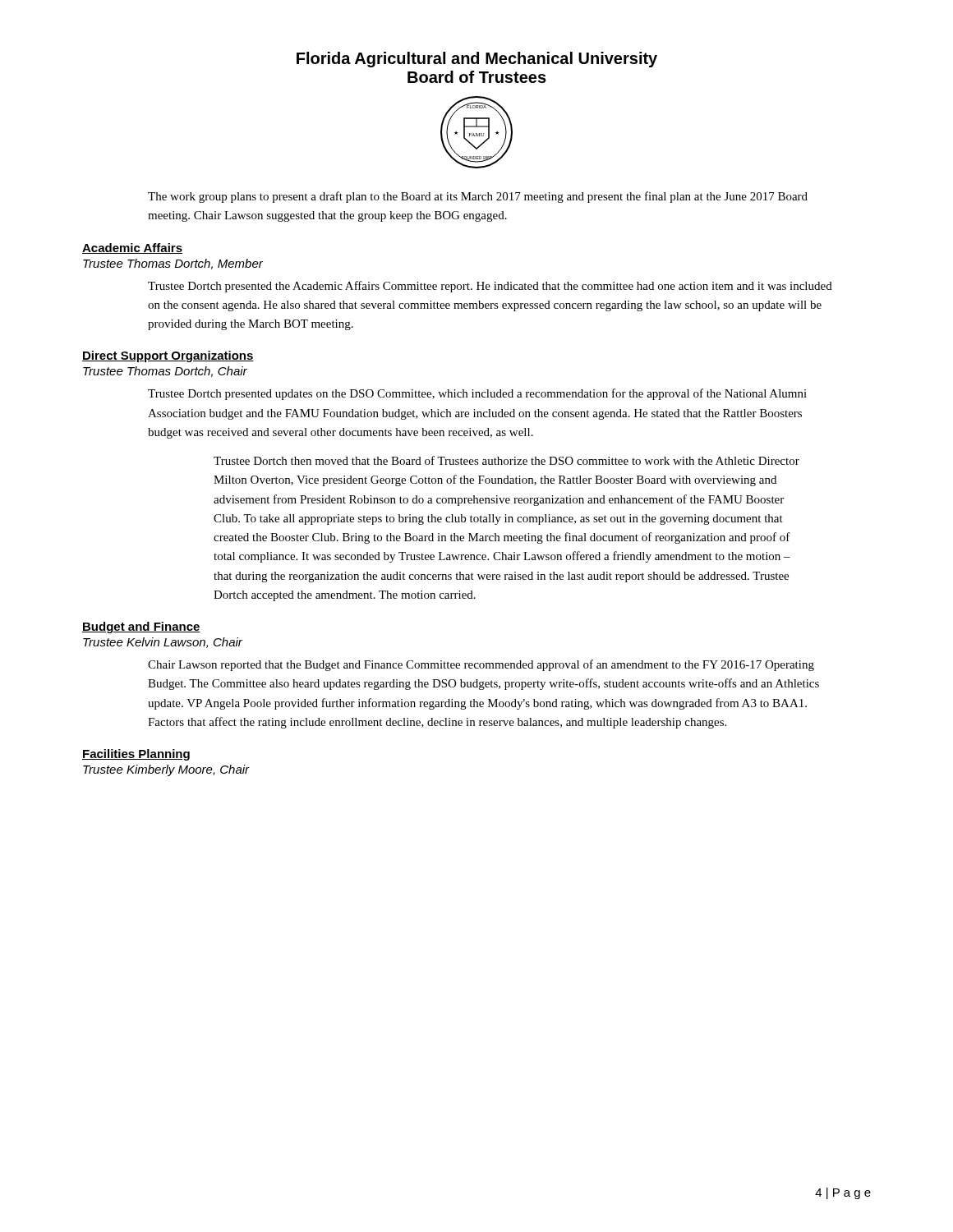The height and width of the screenshot is (1232, 953).
Task: Click on the text block containing "Chair Lawson reported that the Budget"
Action: pos(484,693)
